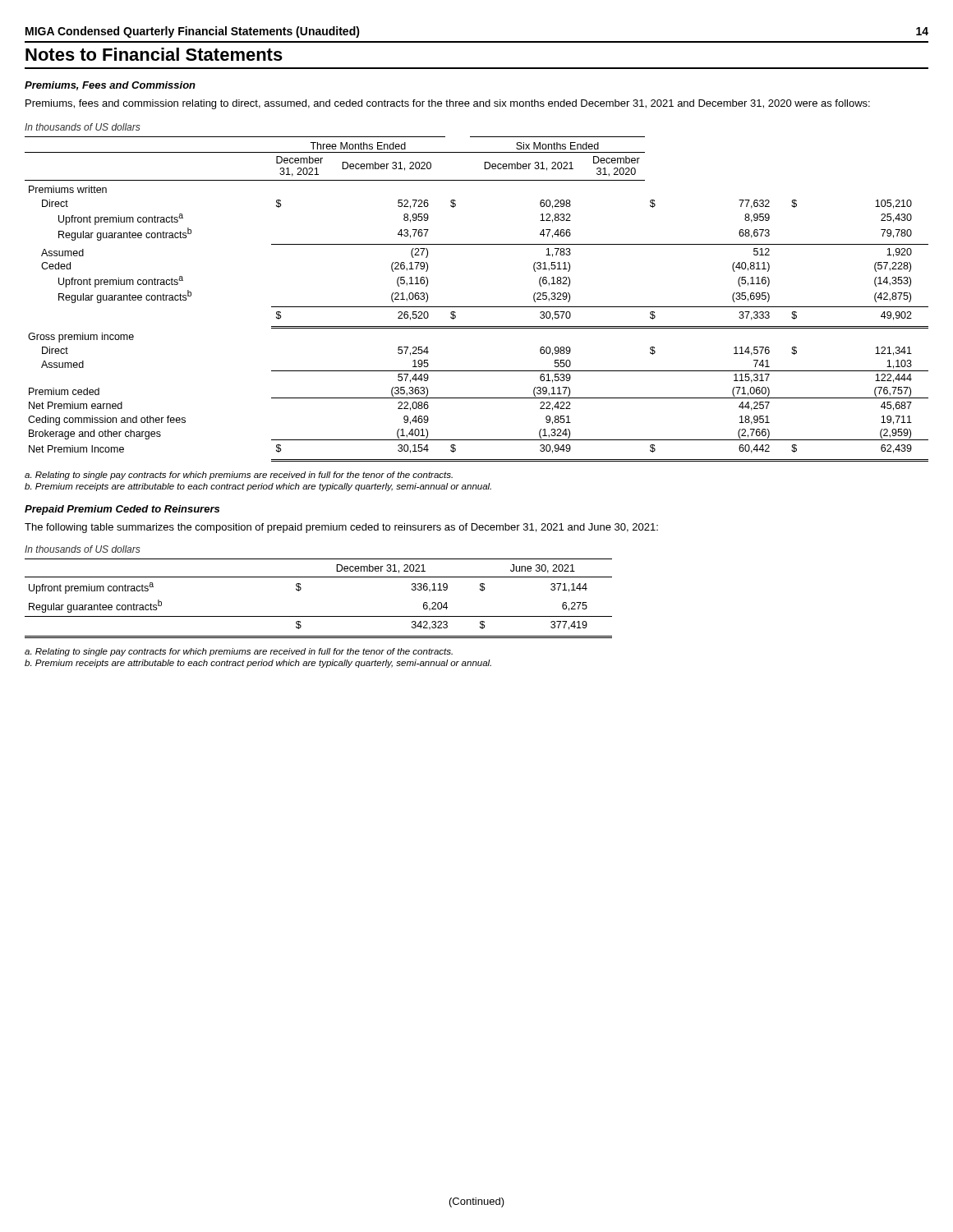953x1232 pixels.
Task: Find "Premiums, Fees and Commission" on this page
Action: click(x=110, y=85)
